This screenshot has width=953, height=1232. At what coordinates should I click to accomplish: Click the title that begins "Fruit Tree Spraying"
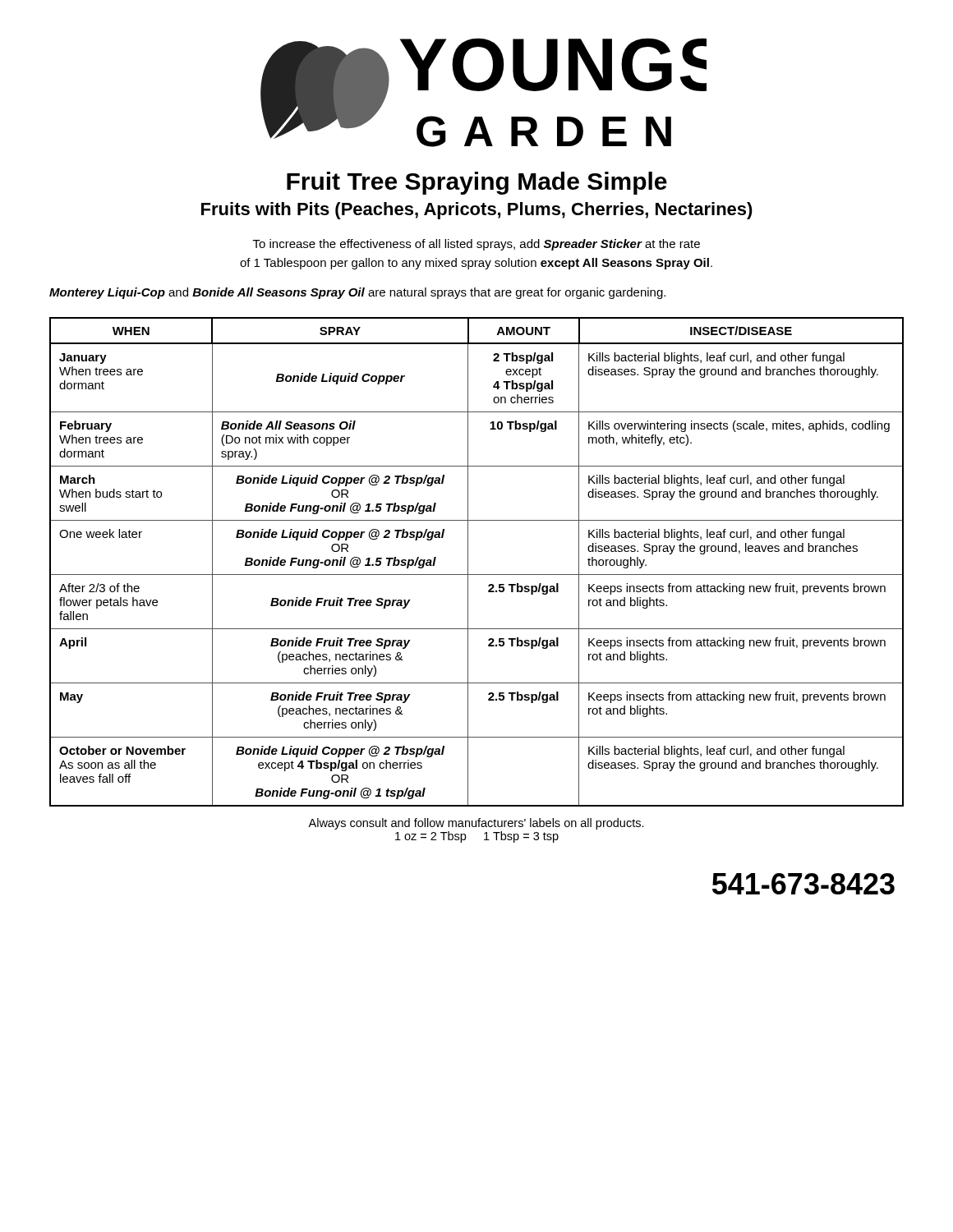[476, 194]
